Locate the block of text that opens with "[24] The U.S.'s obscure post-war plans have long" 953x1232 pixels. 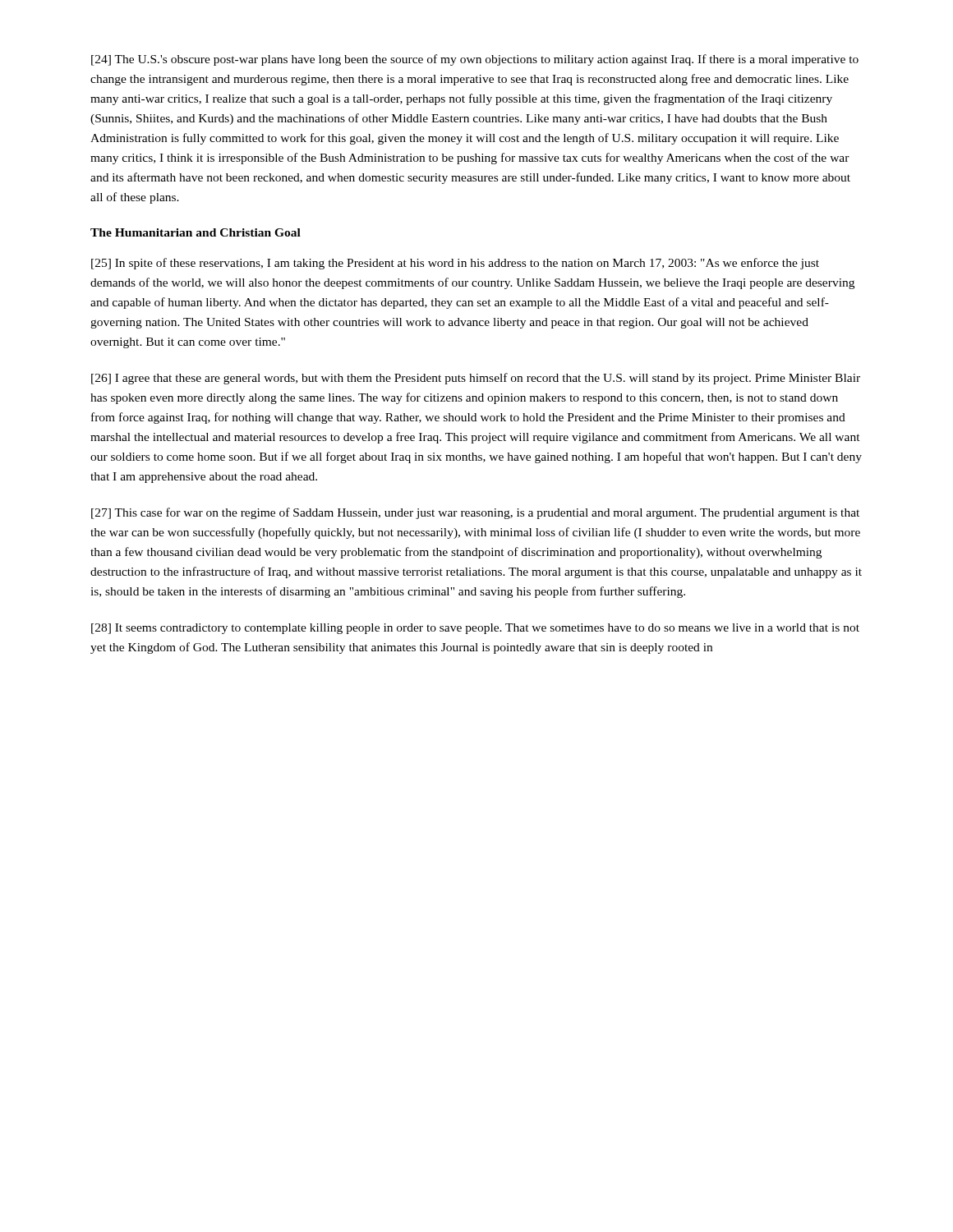(x=475, y=128)
